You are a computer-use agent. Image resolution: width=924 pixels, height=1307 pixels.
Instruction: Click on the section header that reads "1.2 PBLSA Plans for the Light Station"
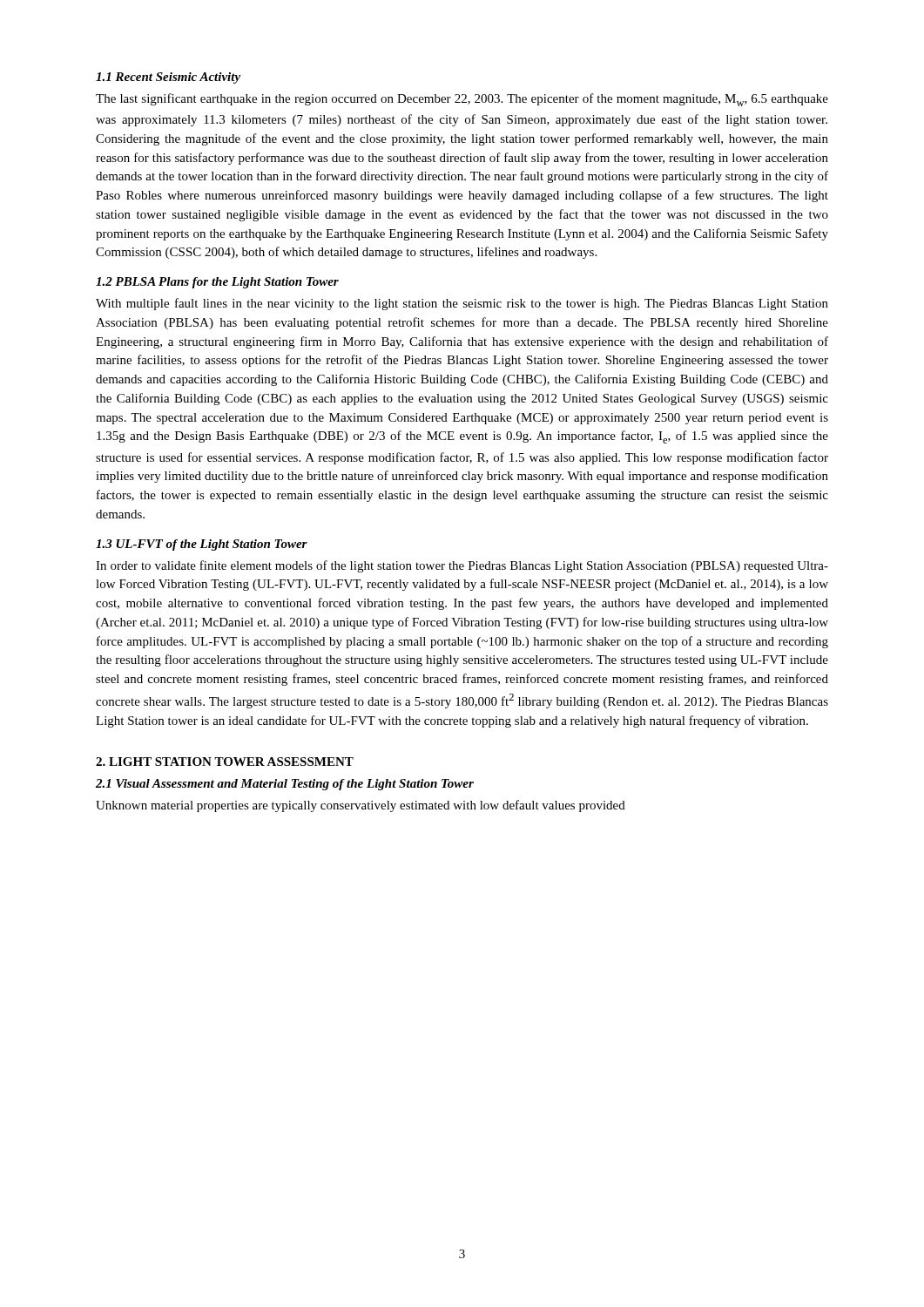(217, 282)
